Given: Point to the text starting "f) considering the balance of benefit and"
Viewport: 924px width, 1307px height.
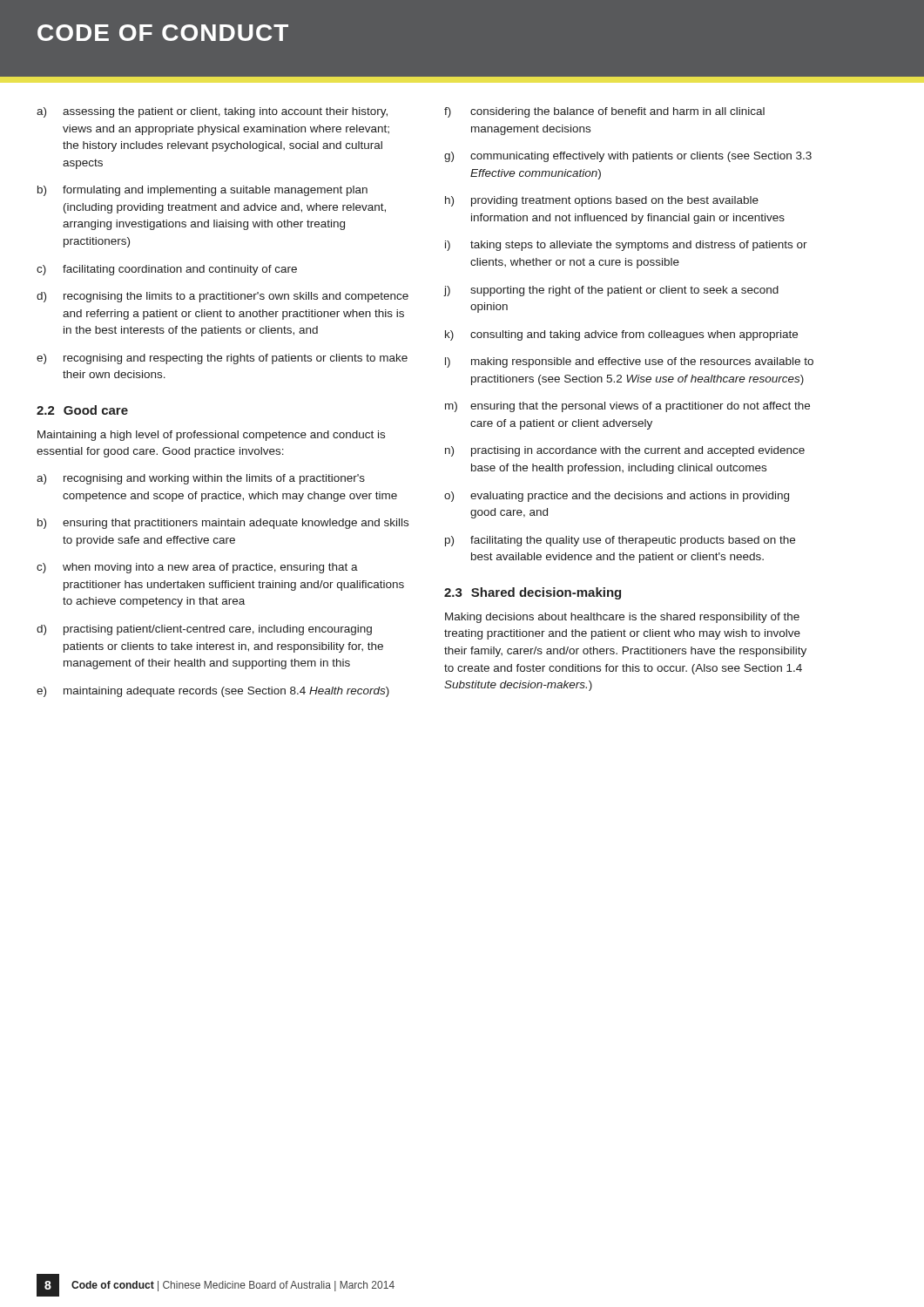Looking at the screenshot, I should click(x=631, y=120).
